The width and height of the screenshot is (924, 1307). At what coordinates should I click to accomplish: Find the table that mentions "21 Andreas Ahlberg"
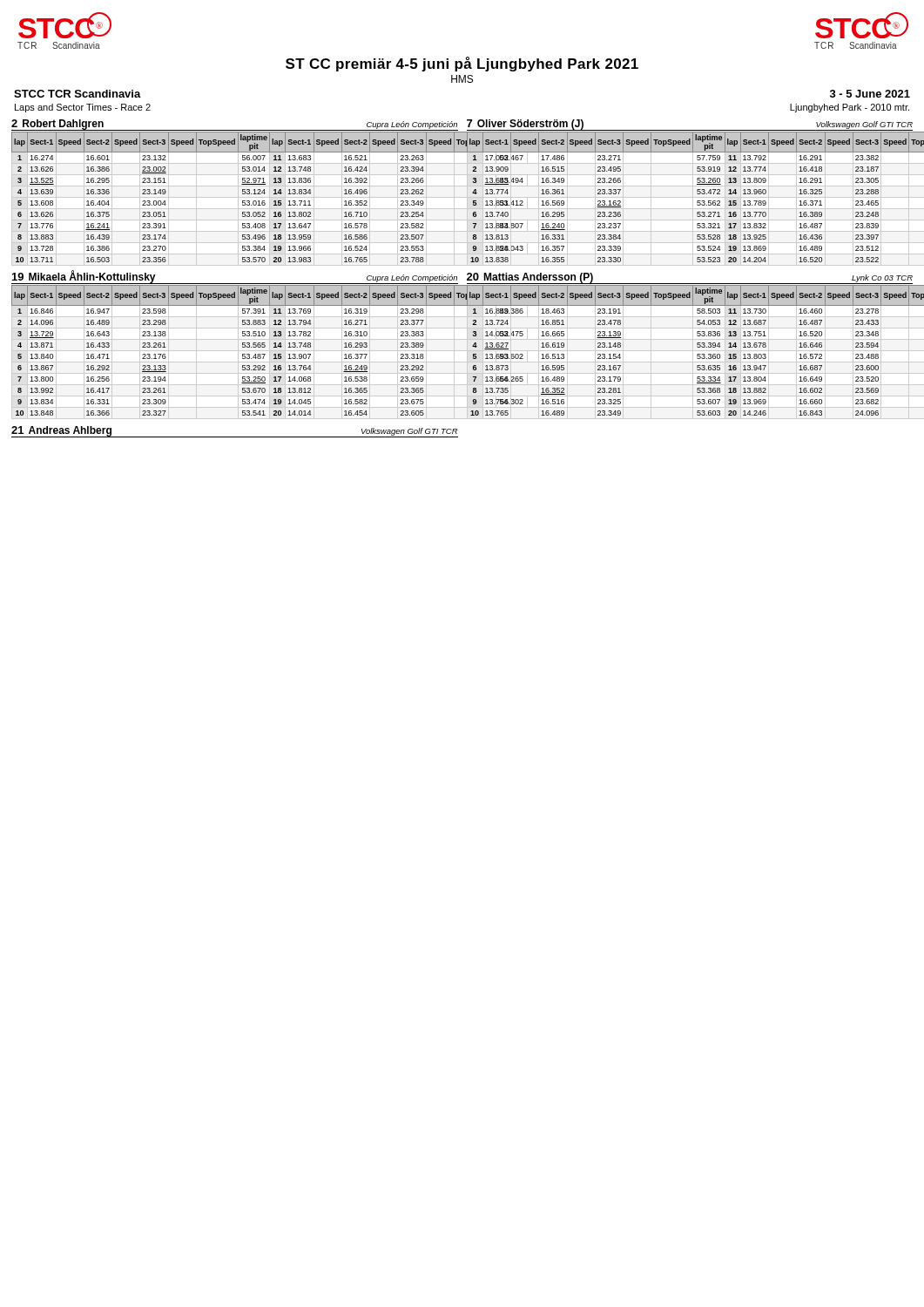(x=234, y=431)
